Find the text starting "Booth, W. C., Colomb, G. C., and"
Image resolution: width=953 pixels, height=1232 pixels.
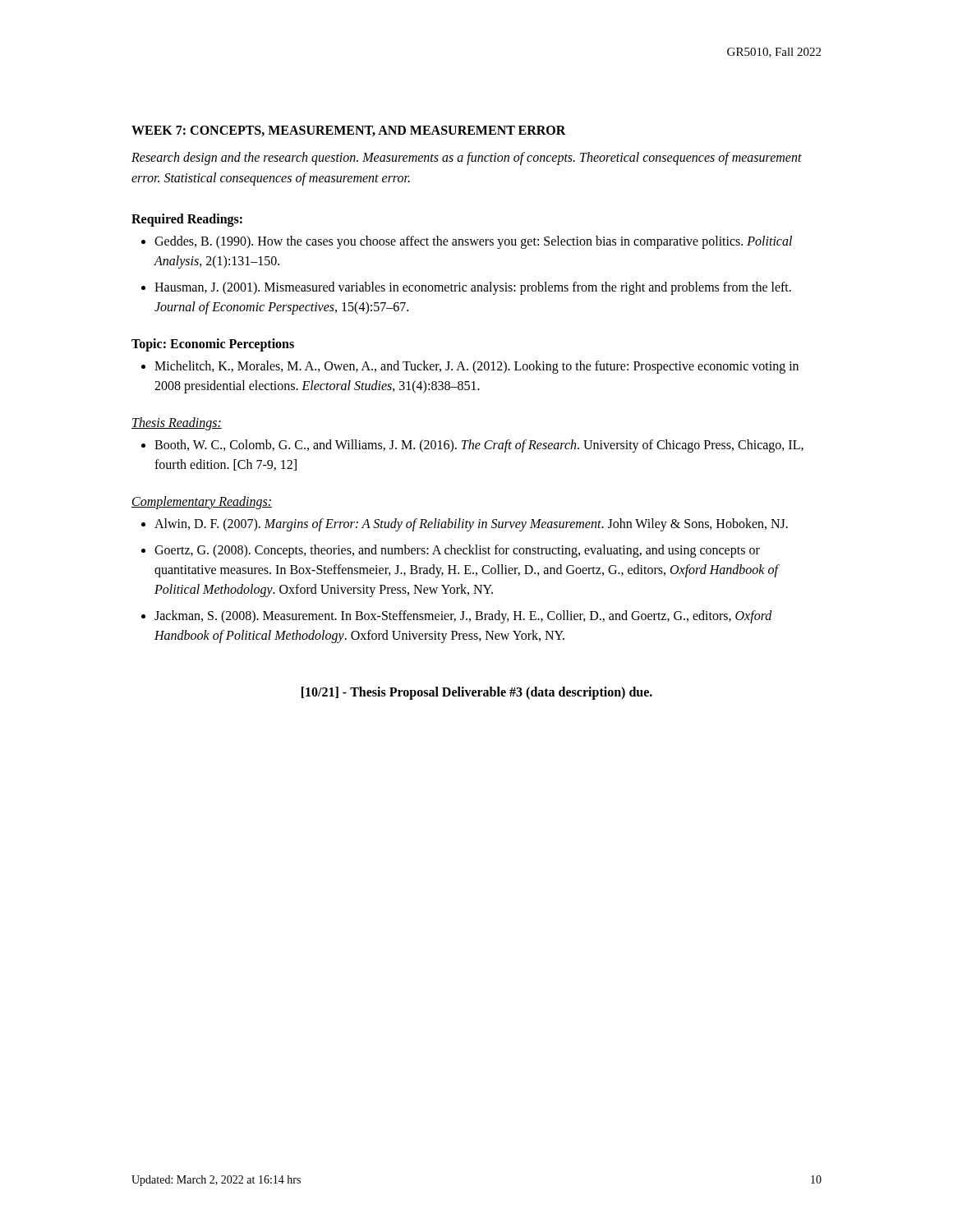point(476,455)
